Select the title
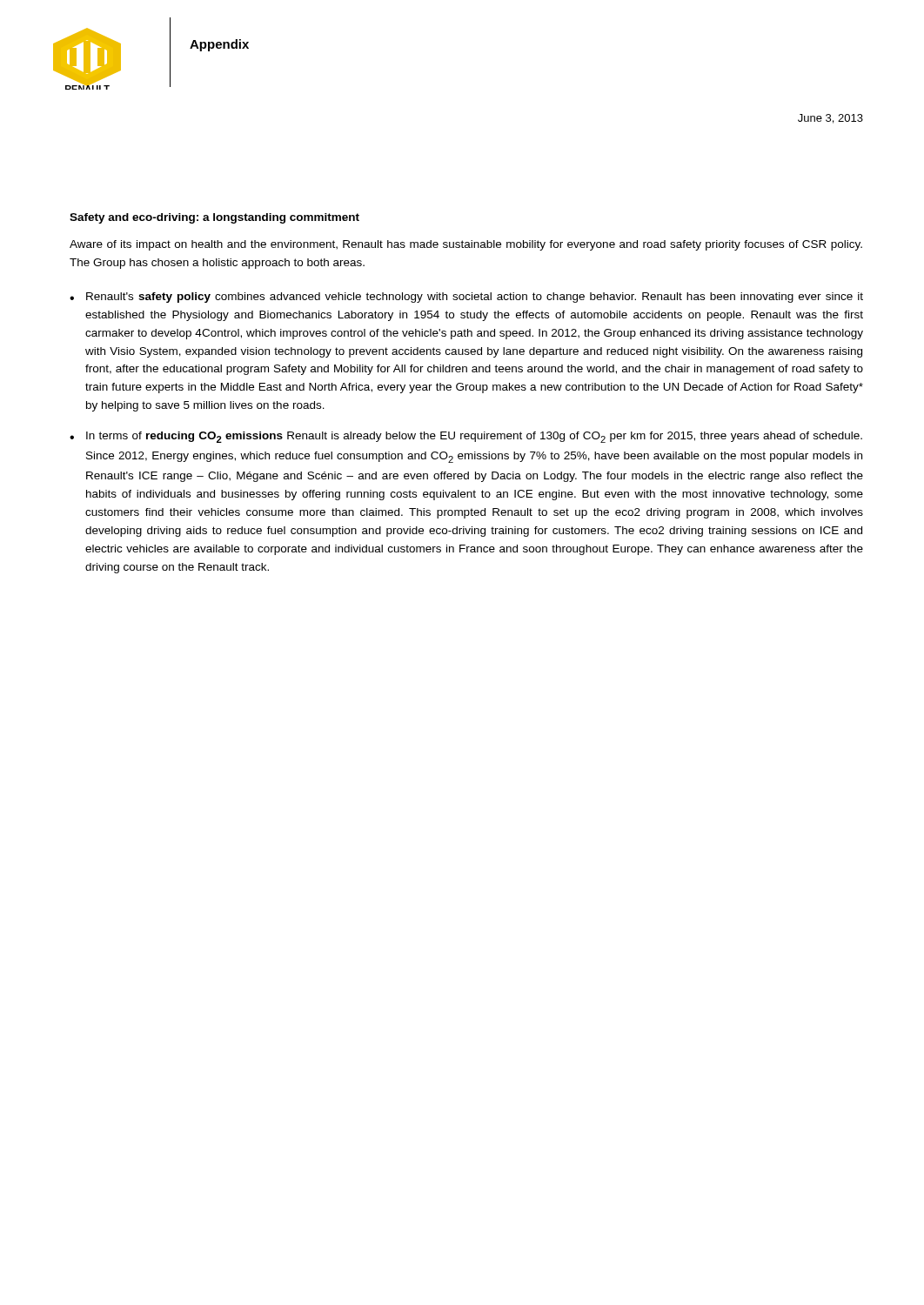This screenshot has width=924, height=1305. point(219,44)
